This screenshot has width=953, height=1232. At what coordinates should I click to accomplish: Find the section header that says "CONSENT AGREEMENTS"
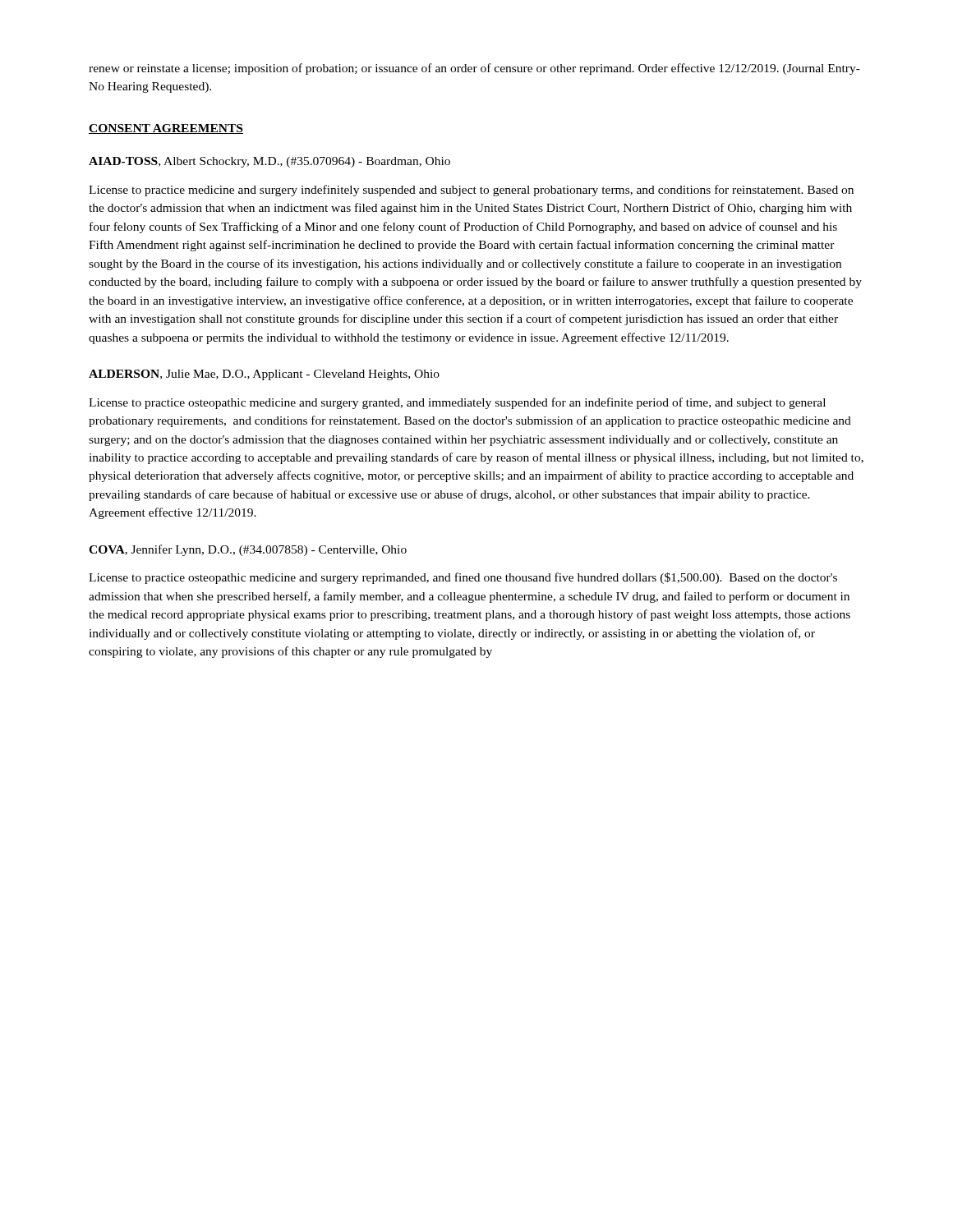(x=166, y=128)
